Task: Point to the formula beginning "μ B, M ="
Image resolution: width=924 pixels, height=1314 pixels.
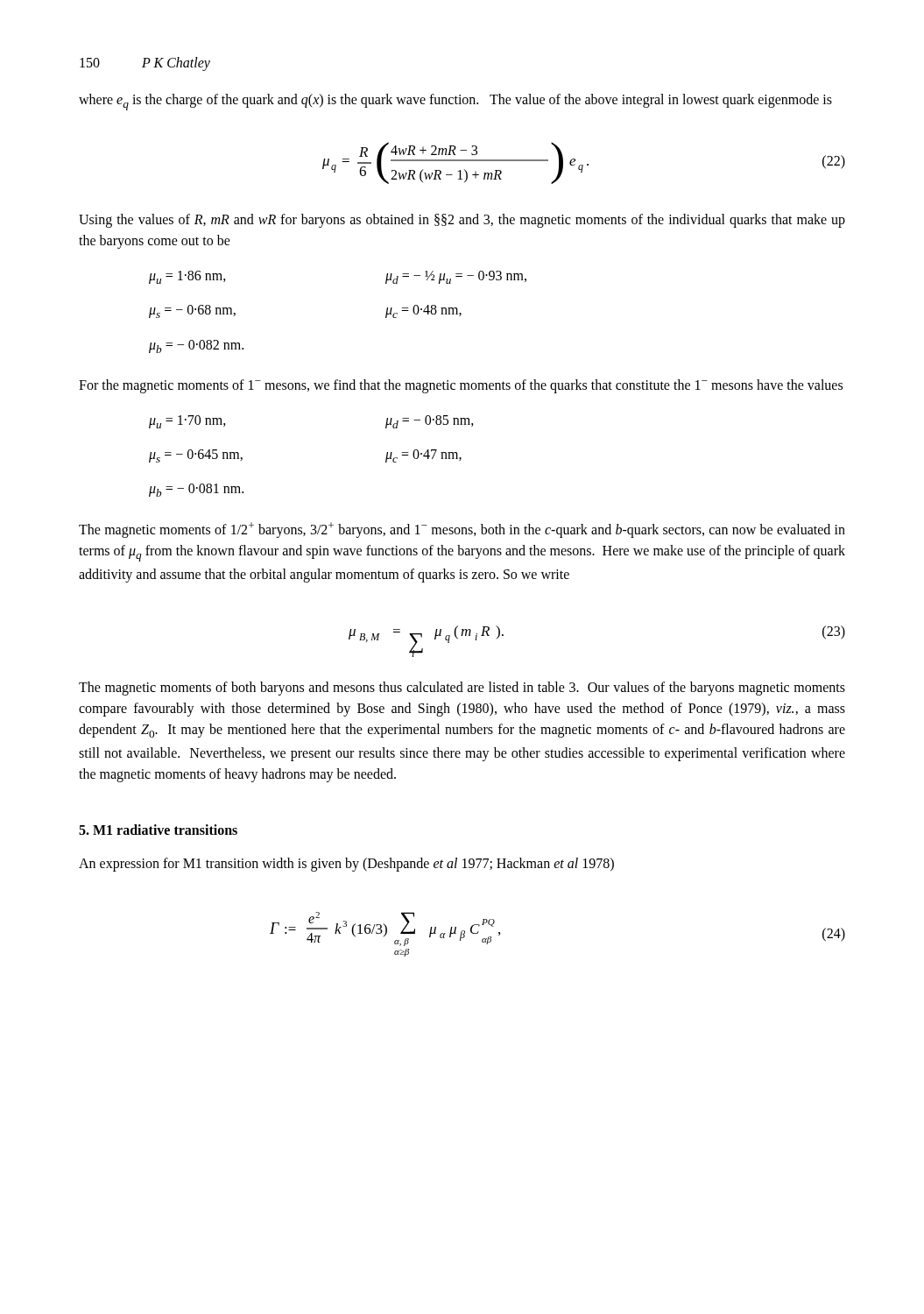Action: point(416,641)
